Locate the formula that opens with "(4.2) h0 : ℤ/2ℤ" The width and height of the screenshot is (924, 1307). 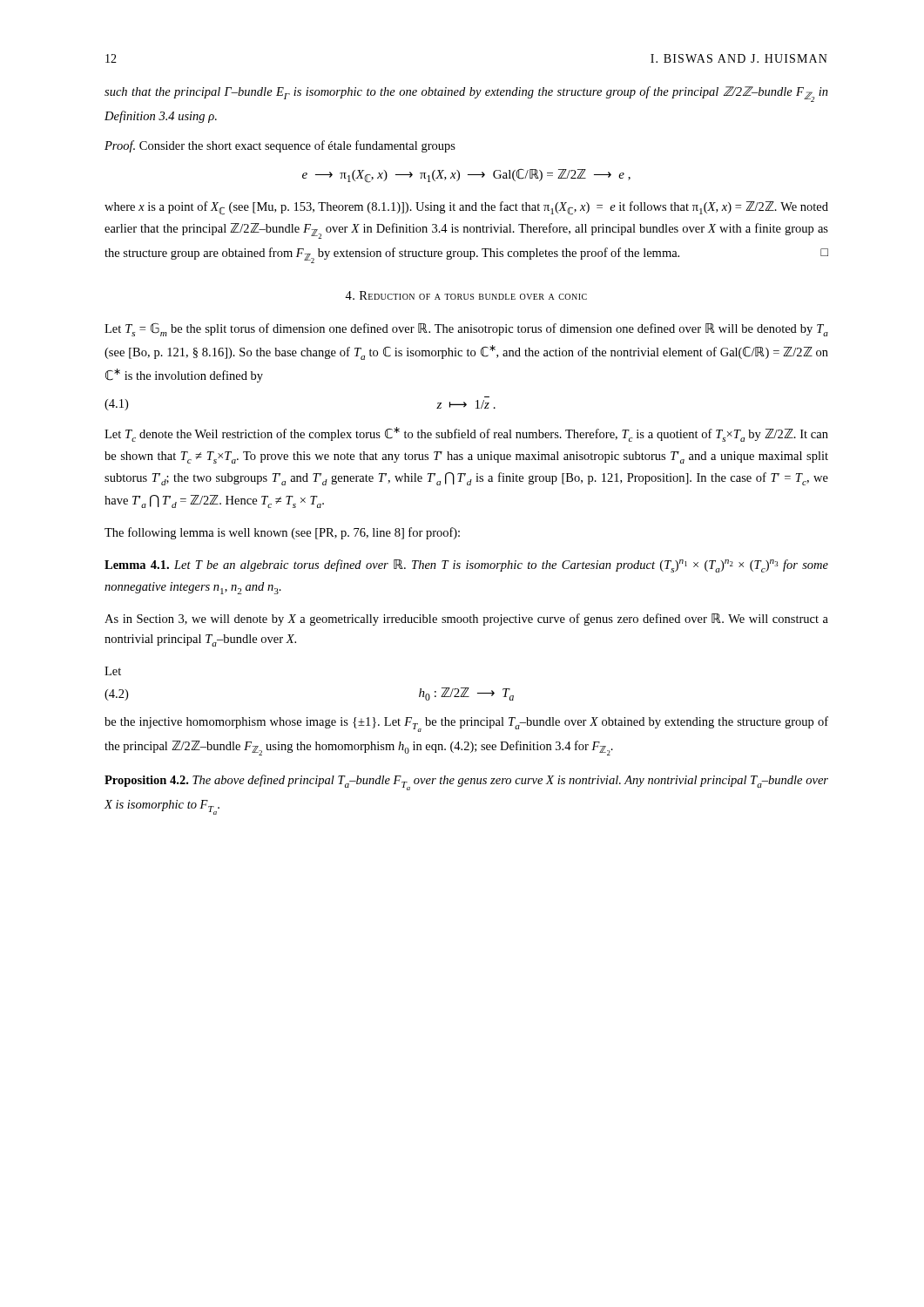(440, 694)
